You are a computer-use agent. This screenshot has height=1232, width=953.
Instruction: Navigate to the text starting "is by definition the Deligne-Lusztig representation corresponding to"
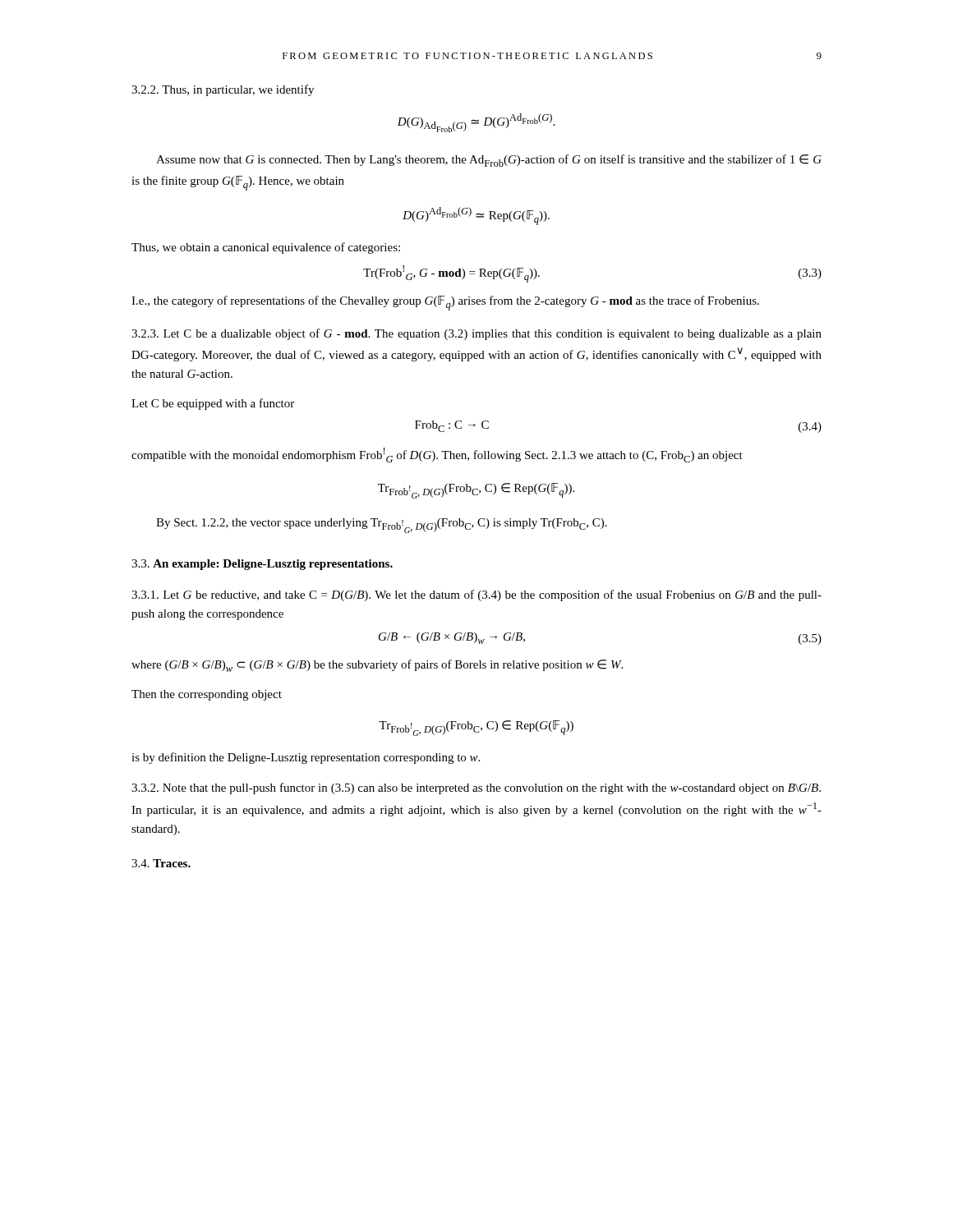(x=306, y=757)
